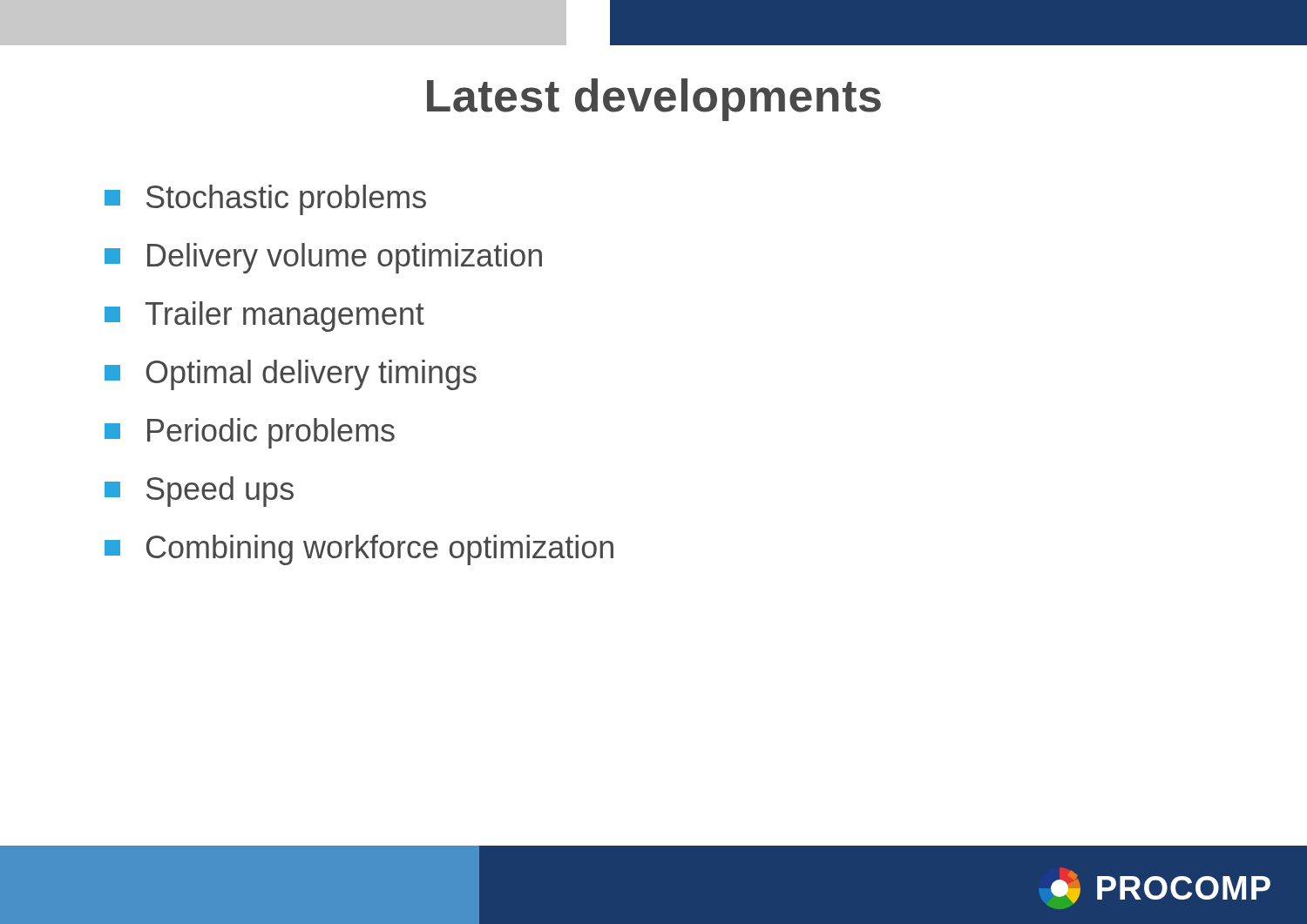Find "Speed ups" on this page
1307x924 pixels.
(200, 489)
